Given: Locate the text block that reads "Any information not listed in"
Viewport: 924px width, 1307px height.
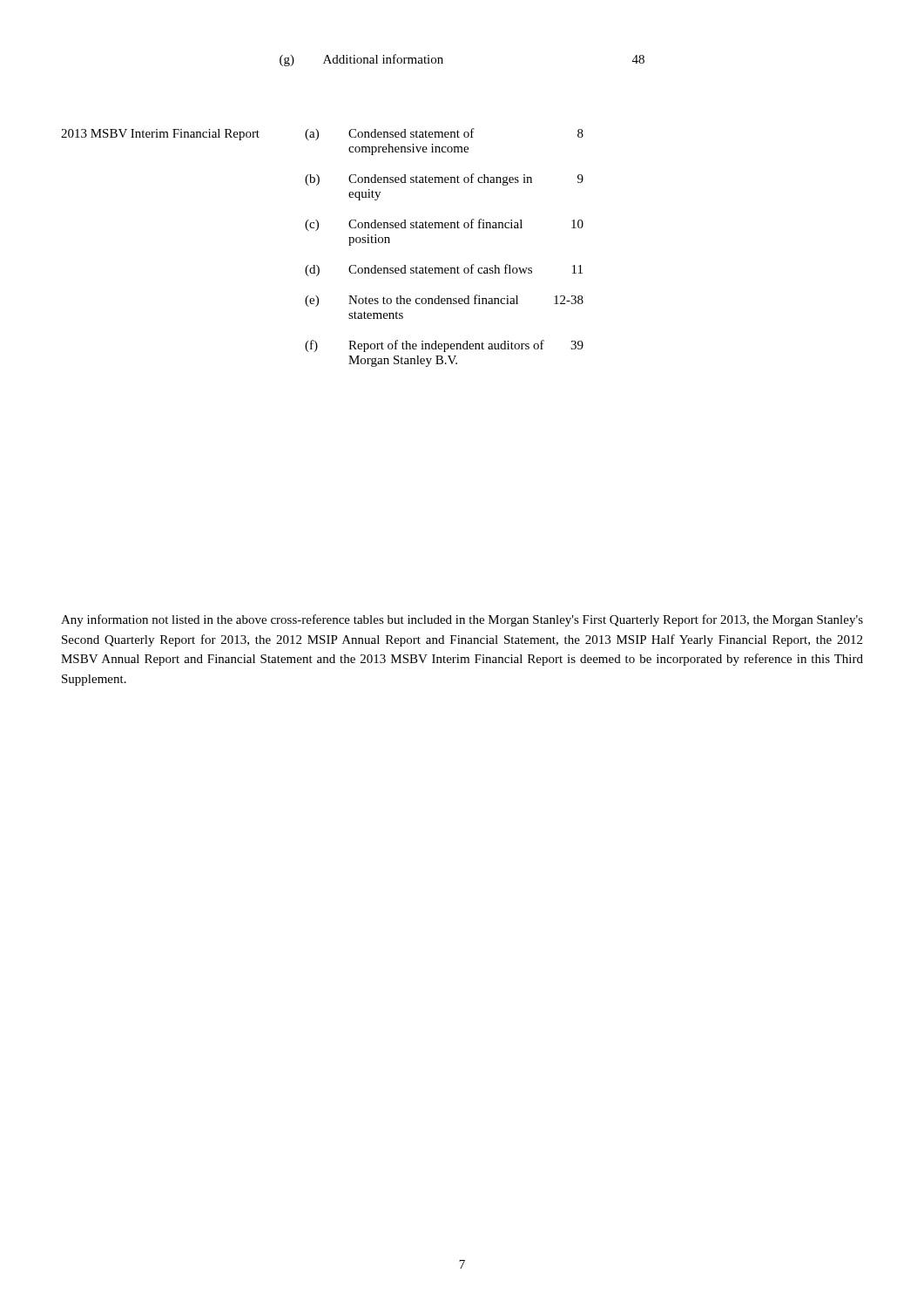Looking at the screenshot, I should (462, 649).
